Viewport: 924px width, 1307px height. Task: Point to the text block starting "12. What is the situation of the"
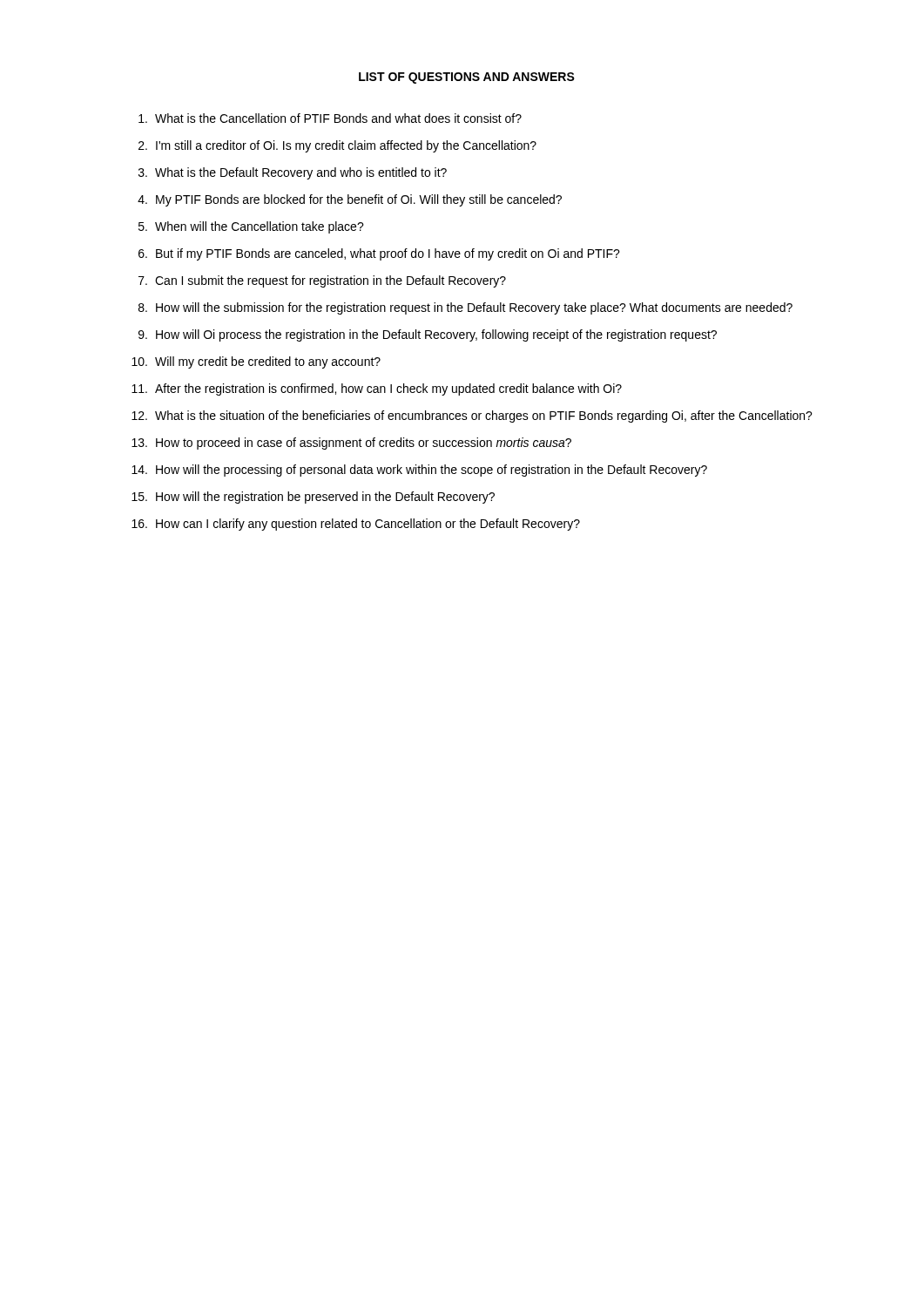[466, 416]
